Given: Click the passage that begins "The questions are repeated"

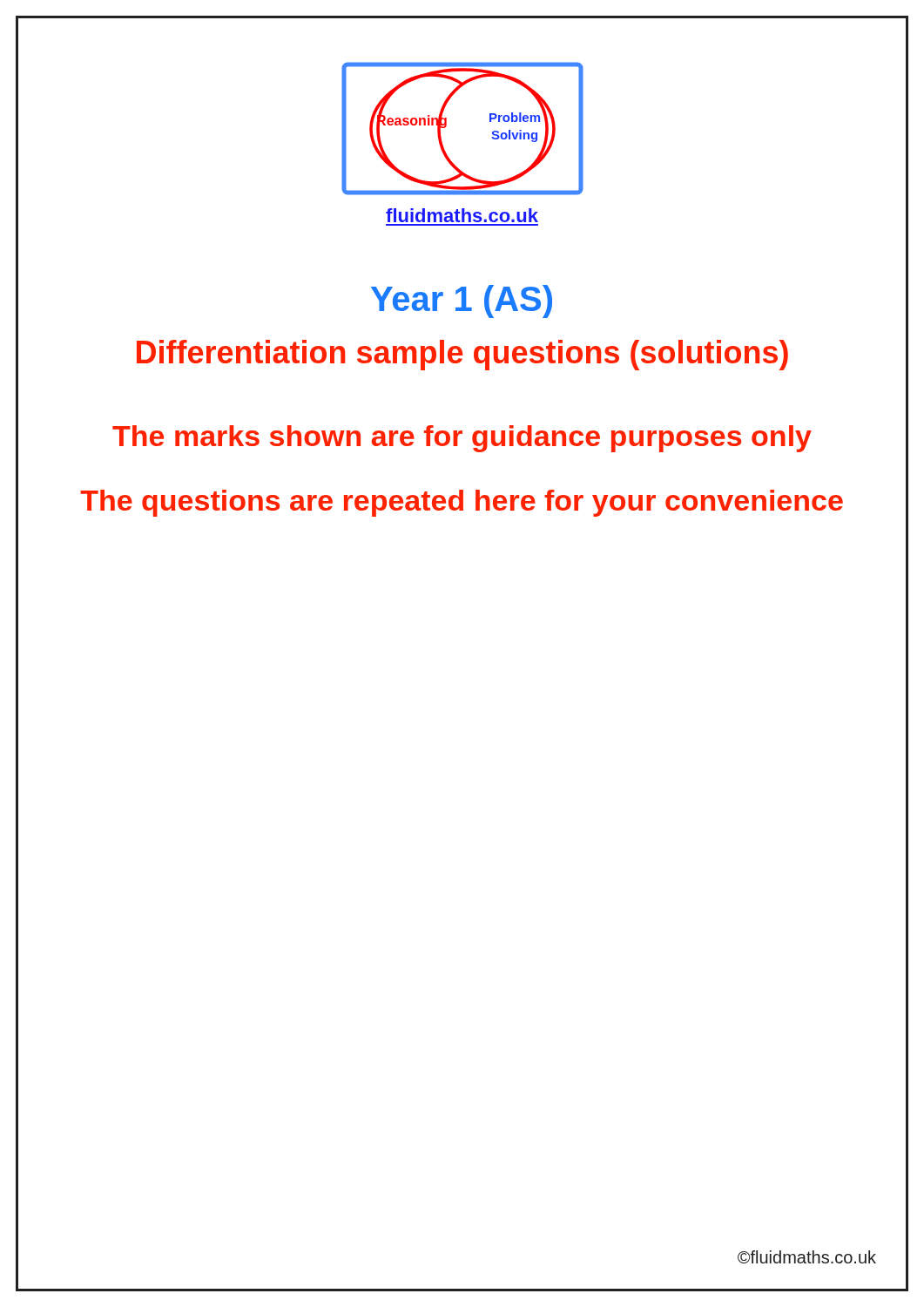Looking at the screenshot, I should coord(462,500).
